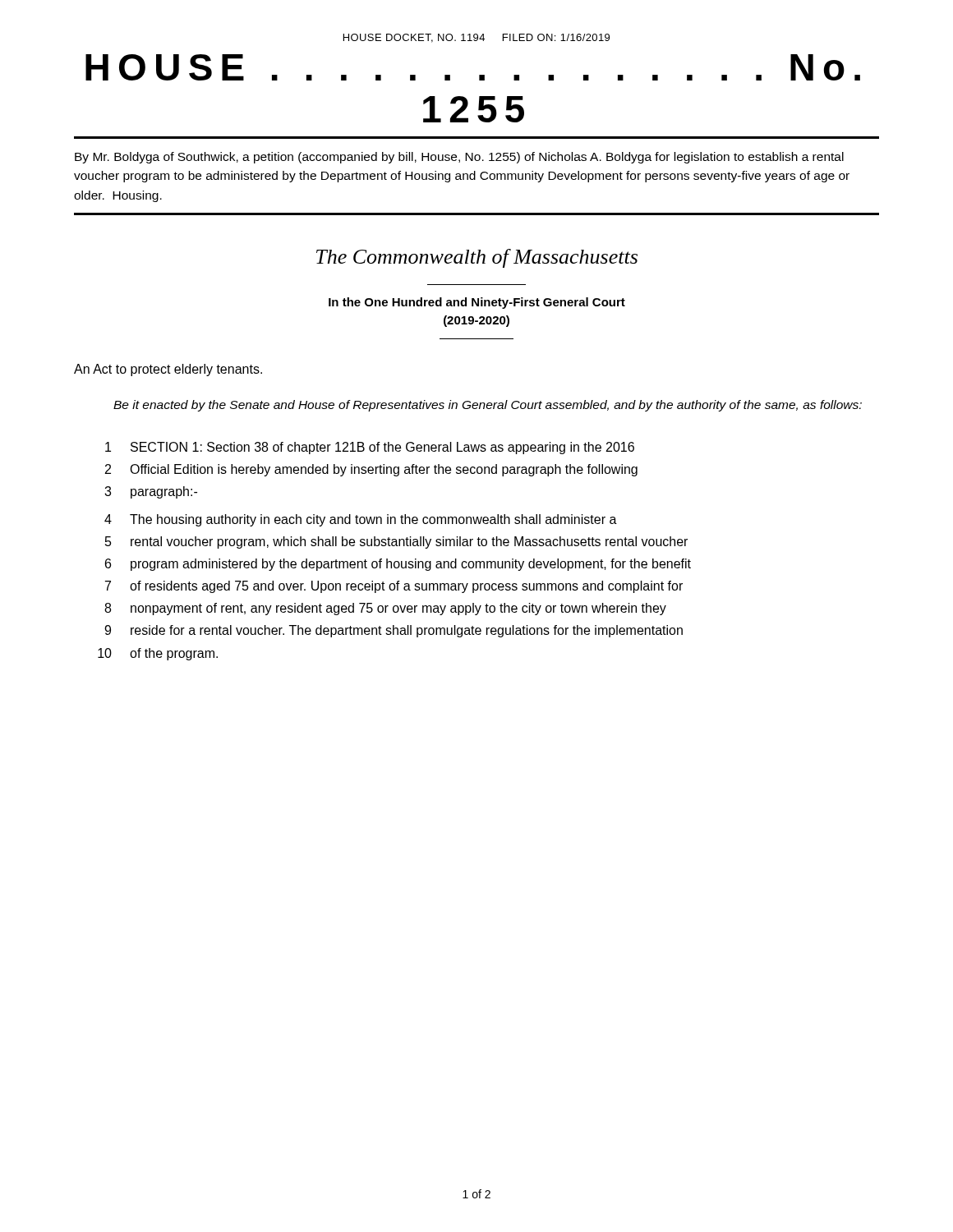Click on the region starting "2 Official Edition is hereby"
Screen dimensions: 1232x953
point(476,470)
